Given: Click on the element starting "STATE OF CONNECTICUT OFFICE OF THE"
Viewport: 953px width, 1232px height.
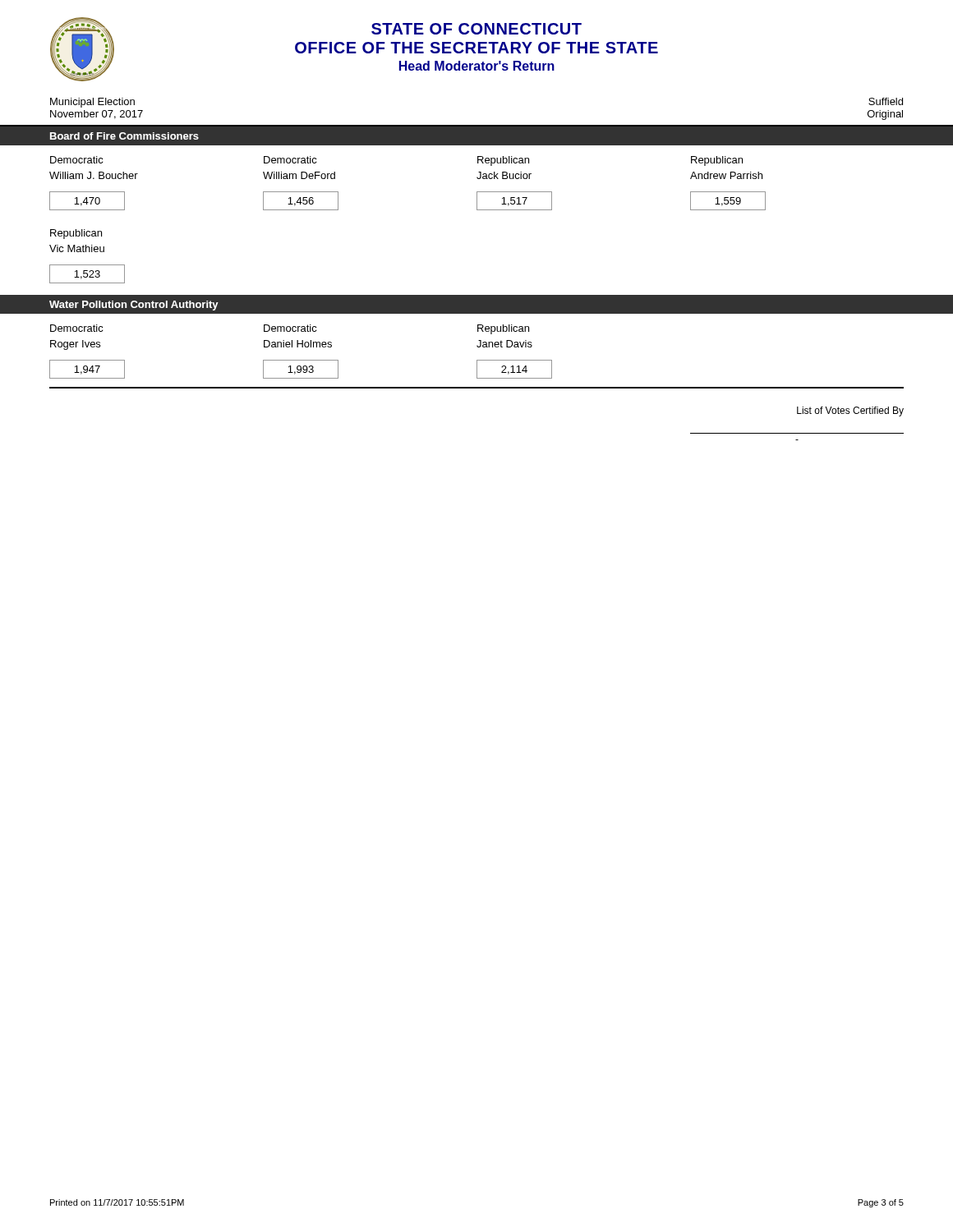Looking at the screenshot, I should 476,47.
